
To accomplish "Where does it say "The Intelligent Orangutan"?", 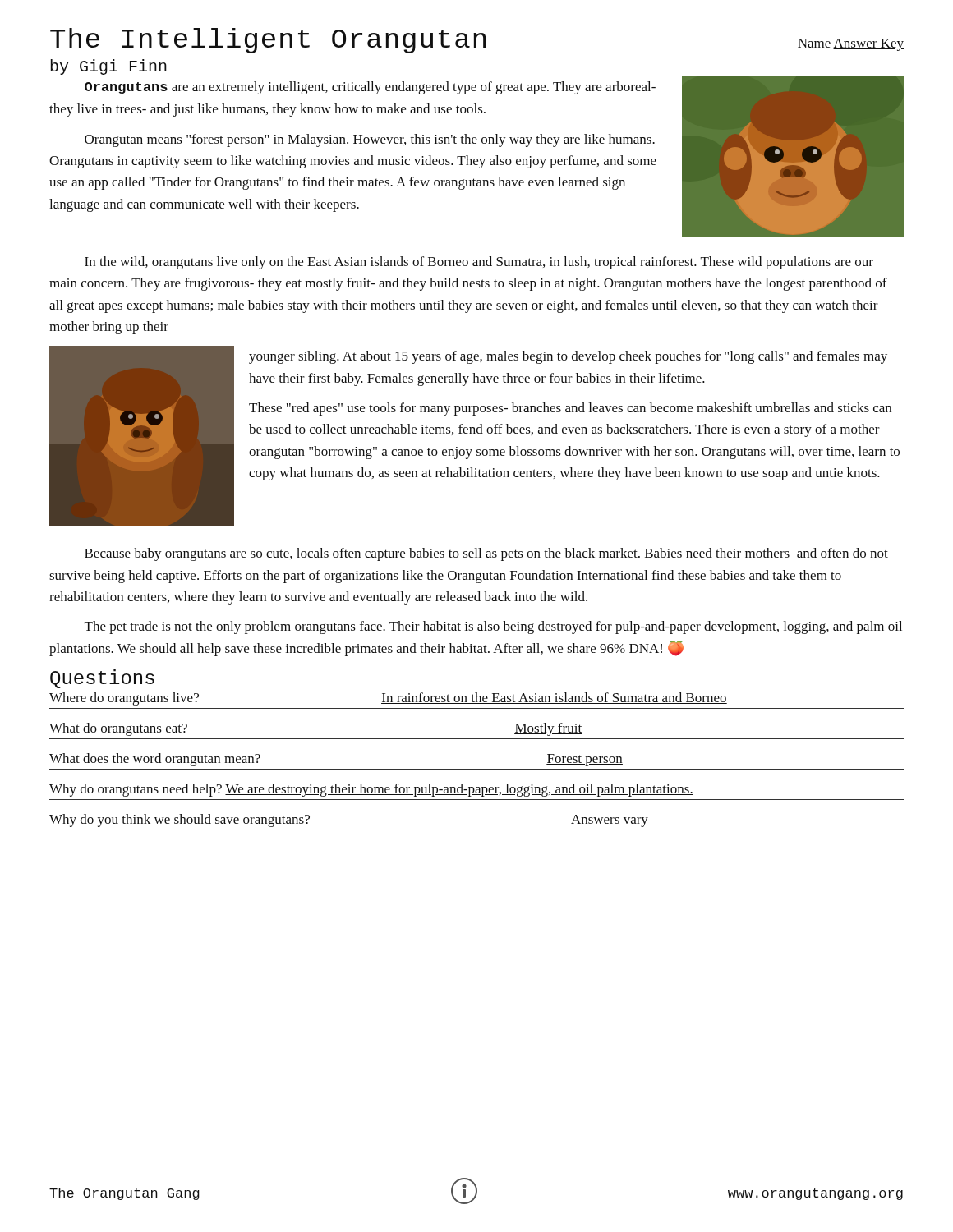I will coord(269,40).
